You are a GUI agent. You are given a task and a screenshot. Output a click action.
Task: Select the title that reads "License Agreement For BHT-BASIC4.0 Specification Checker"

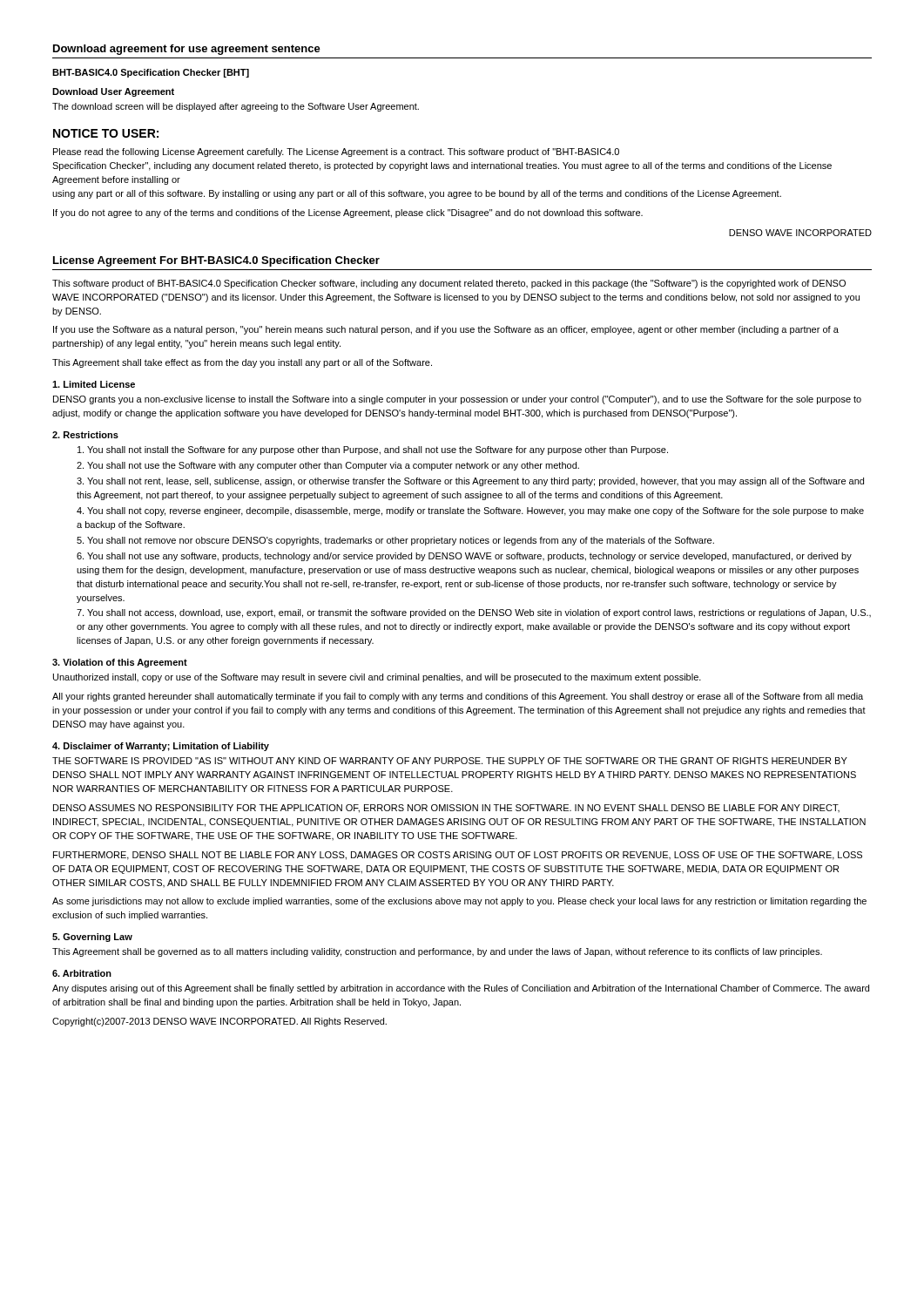216,260
